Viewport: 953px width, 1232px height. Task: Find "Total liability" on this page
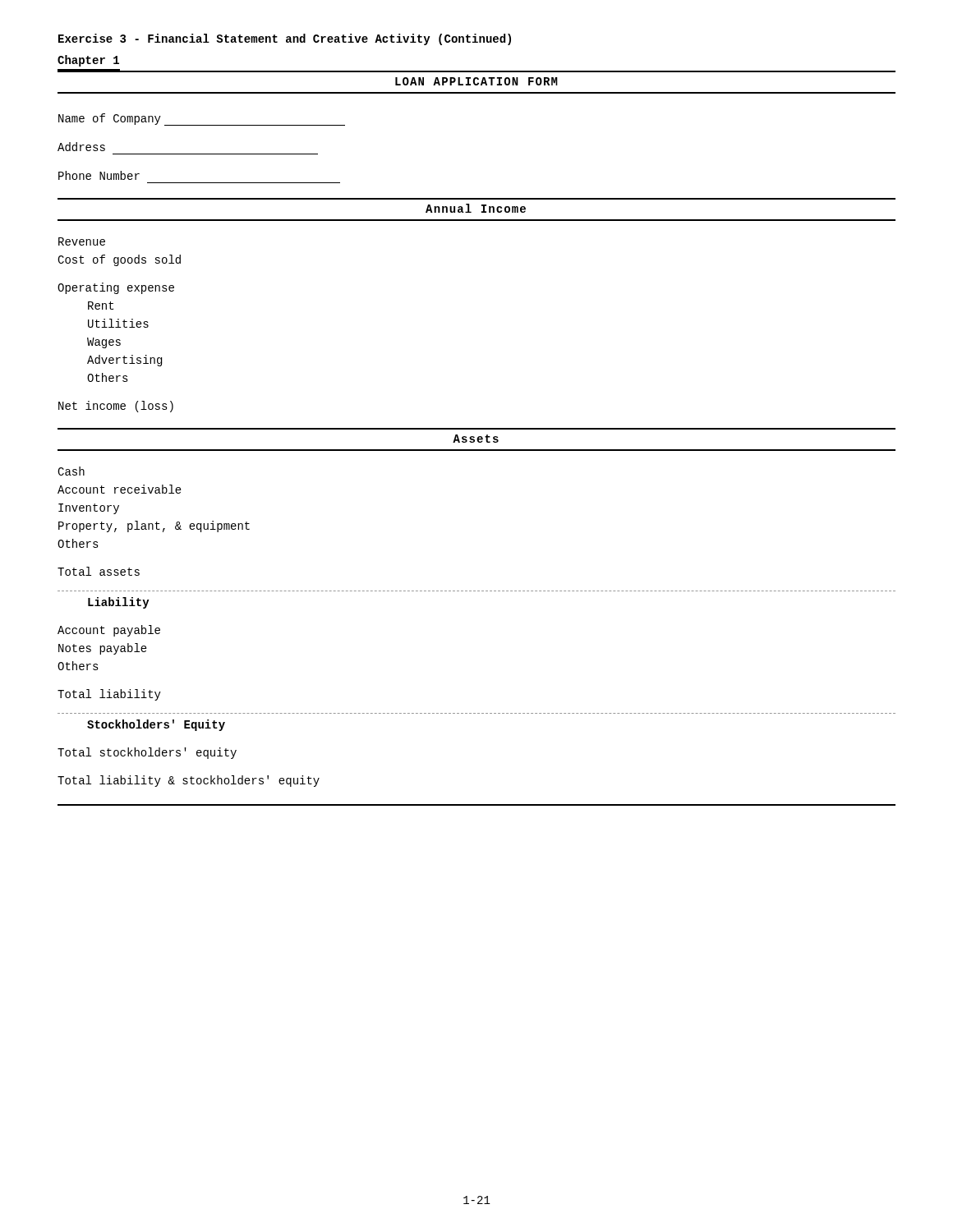coord(109,695)
